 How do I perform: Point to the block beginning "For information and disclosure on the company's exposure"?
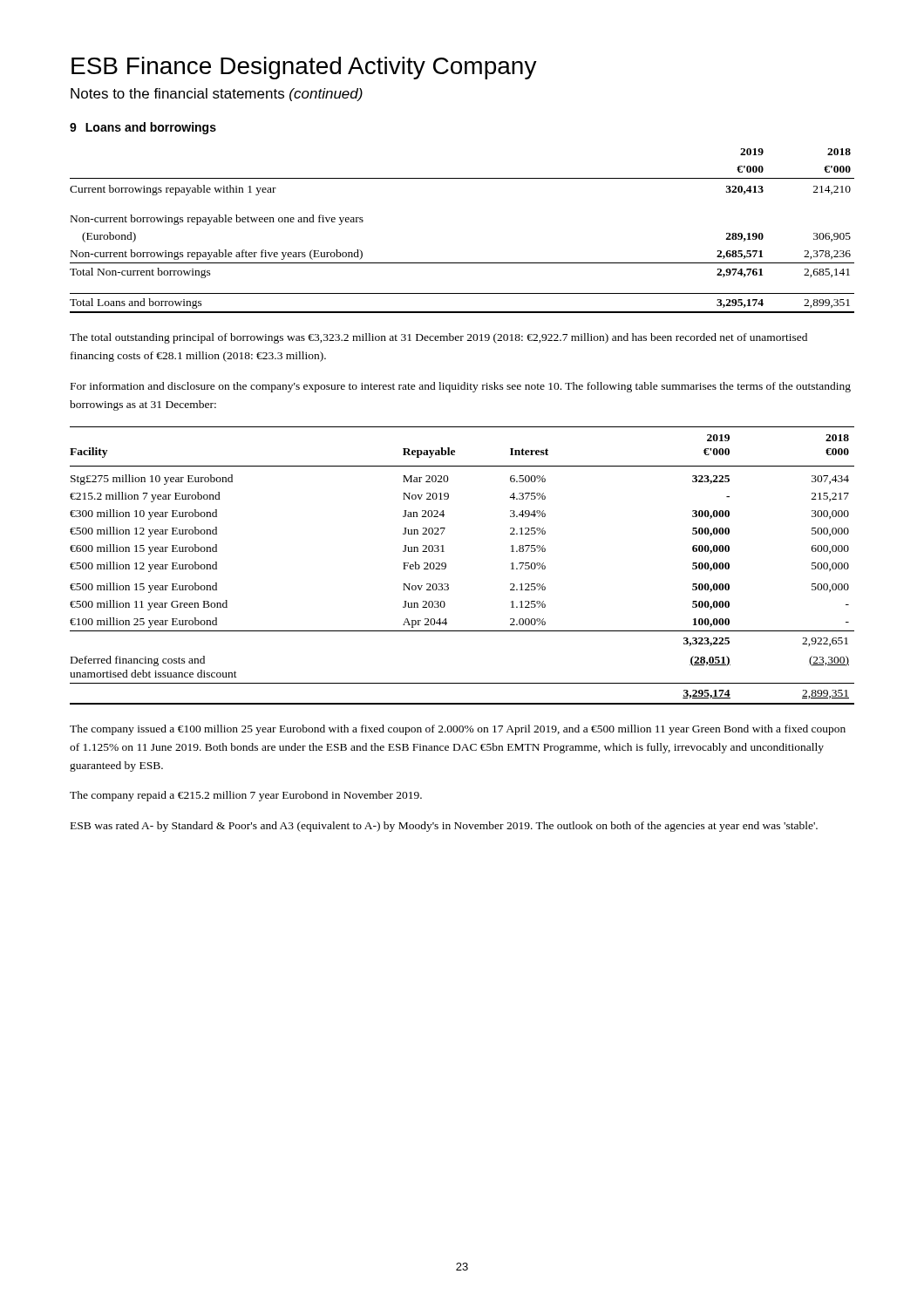pyautogui.click(x=460, y=395)
